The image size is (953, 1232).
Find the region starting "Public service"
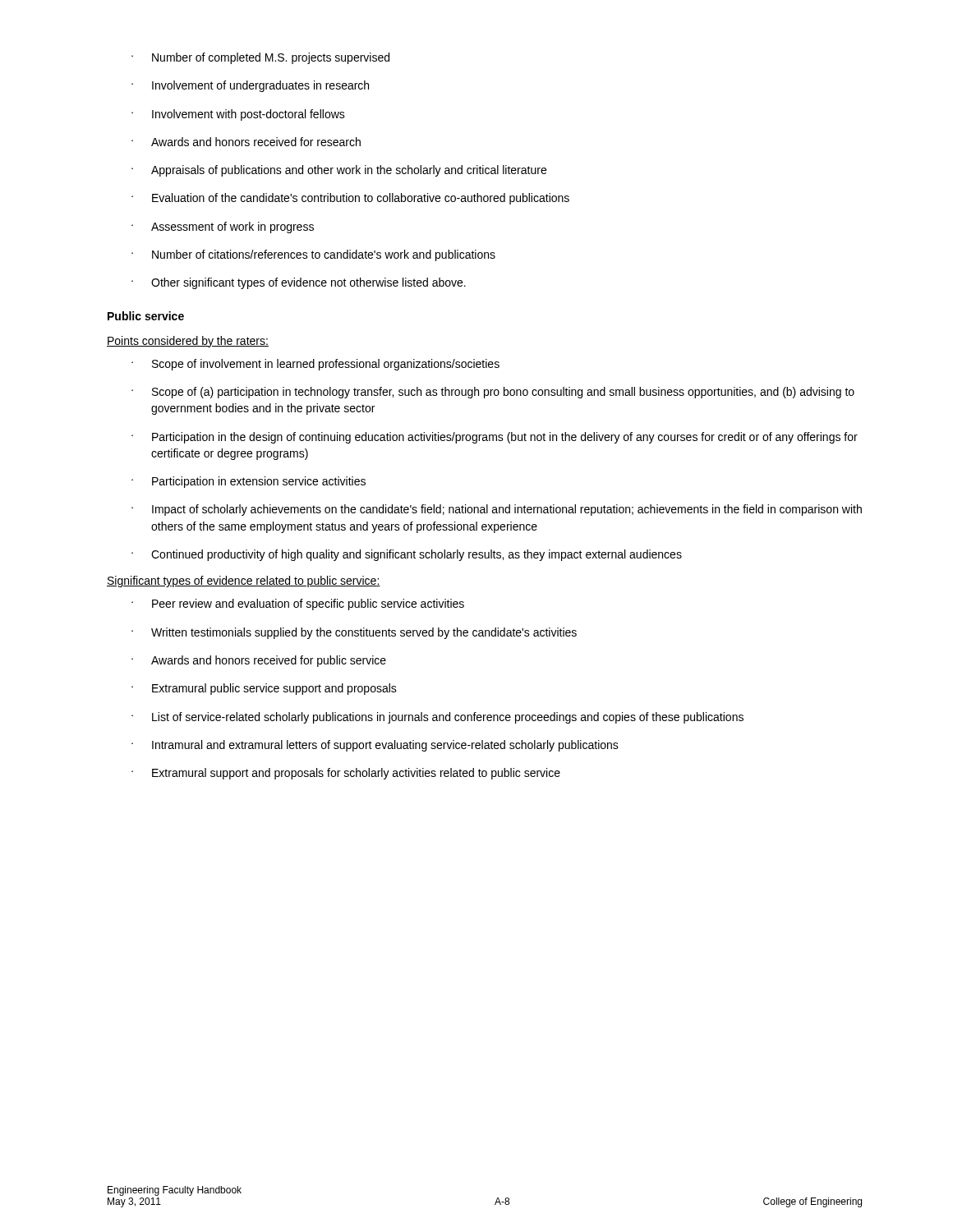pos(146,316)
